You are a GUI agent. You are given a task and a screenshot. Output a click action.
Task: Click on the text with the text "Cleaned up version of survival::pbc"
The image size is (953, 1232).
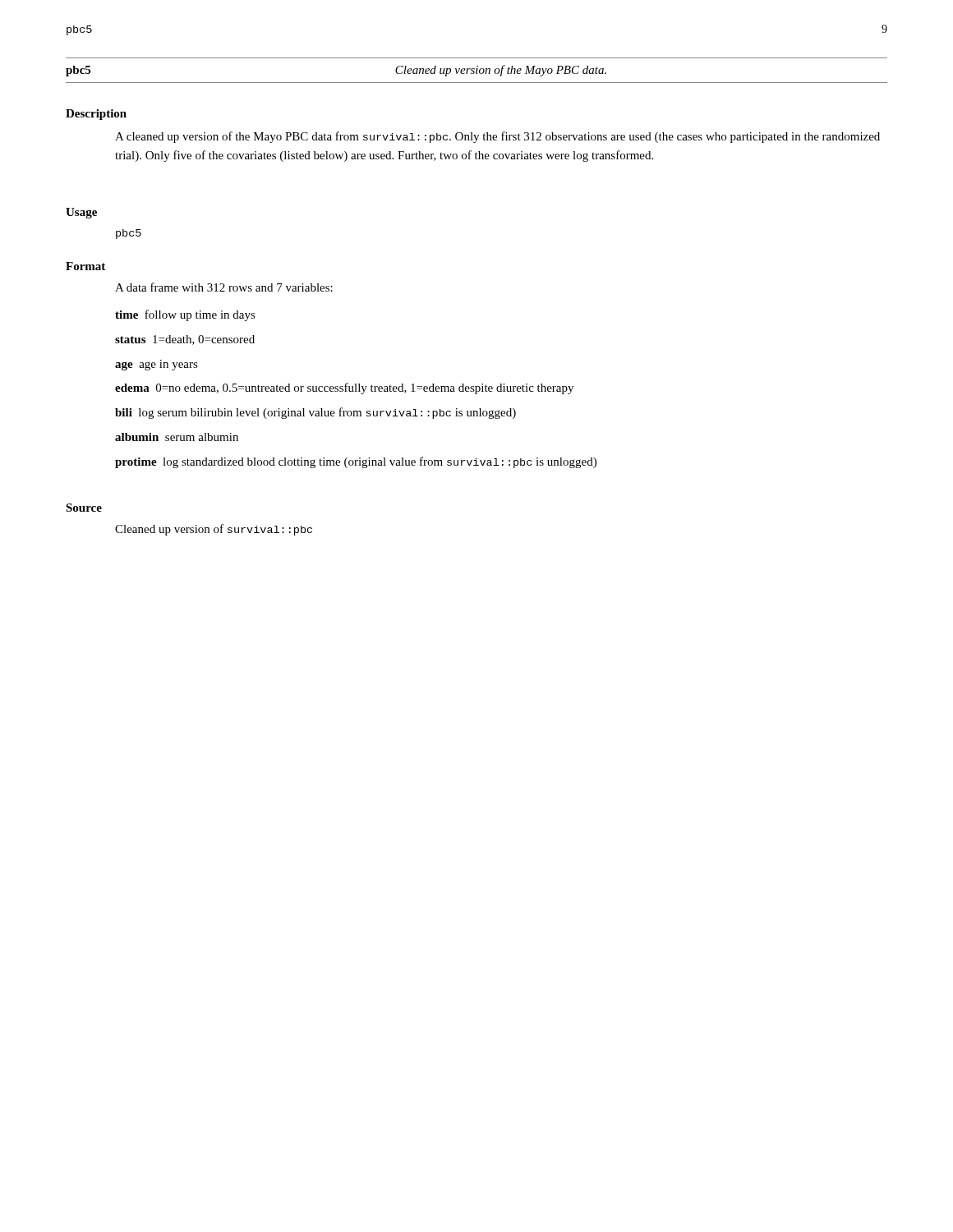pyautogui.click(x=214, y=529)
